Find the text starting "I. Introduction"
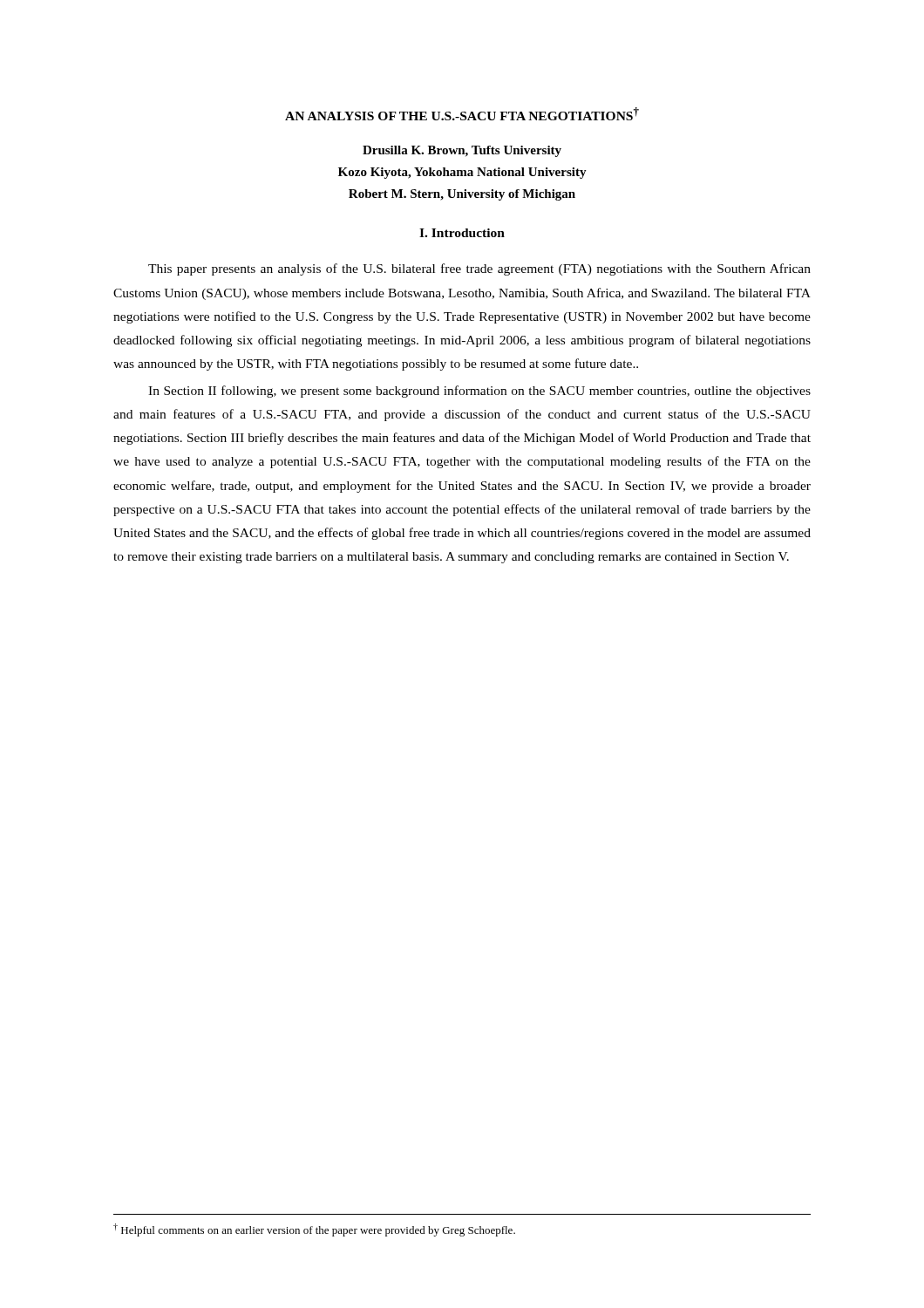The image size is (924, 1308). point(462,233)
